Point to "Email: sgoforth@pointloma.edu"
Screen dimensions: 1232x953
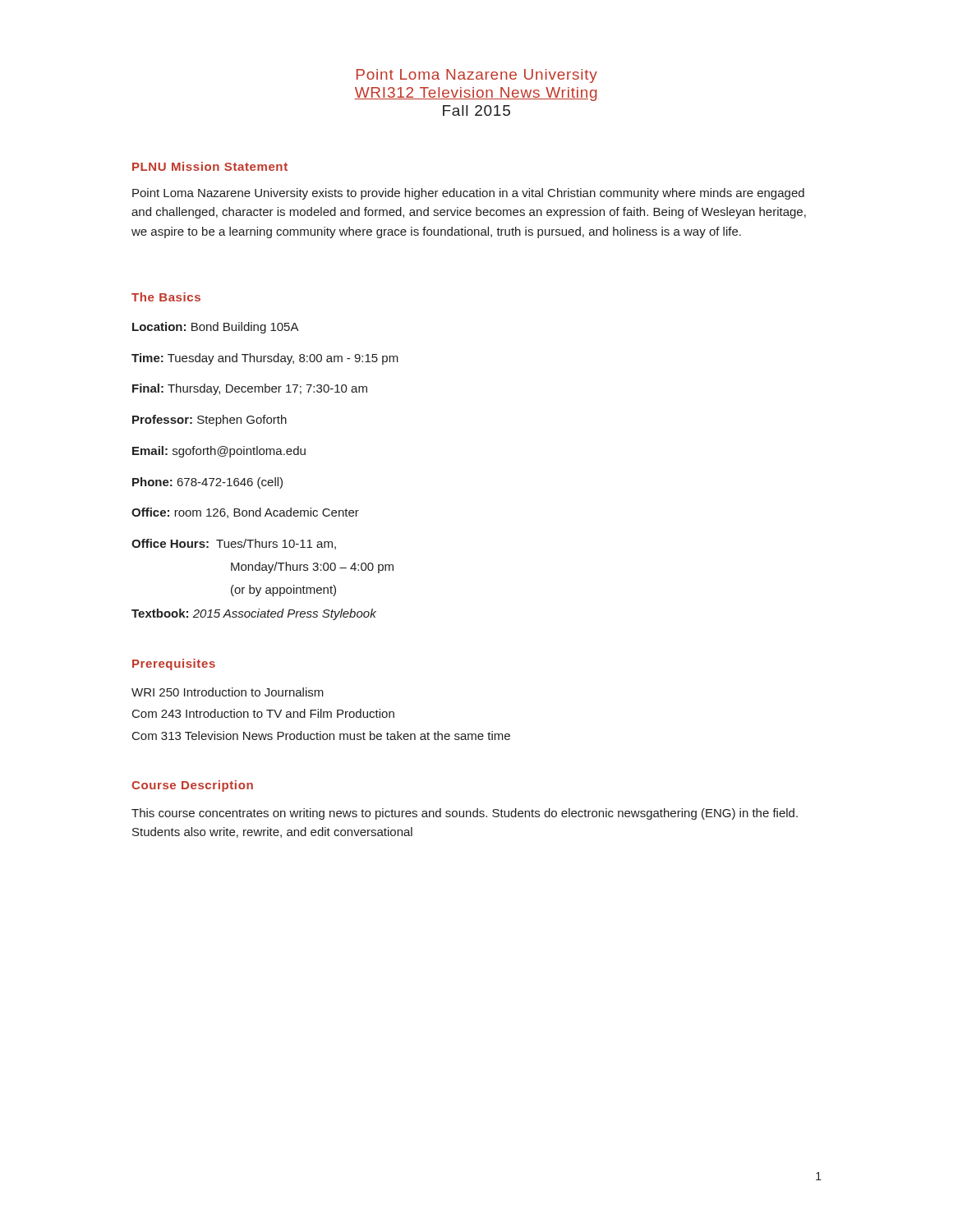tap(219, 450)
